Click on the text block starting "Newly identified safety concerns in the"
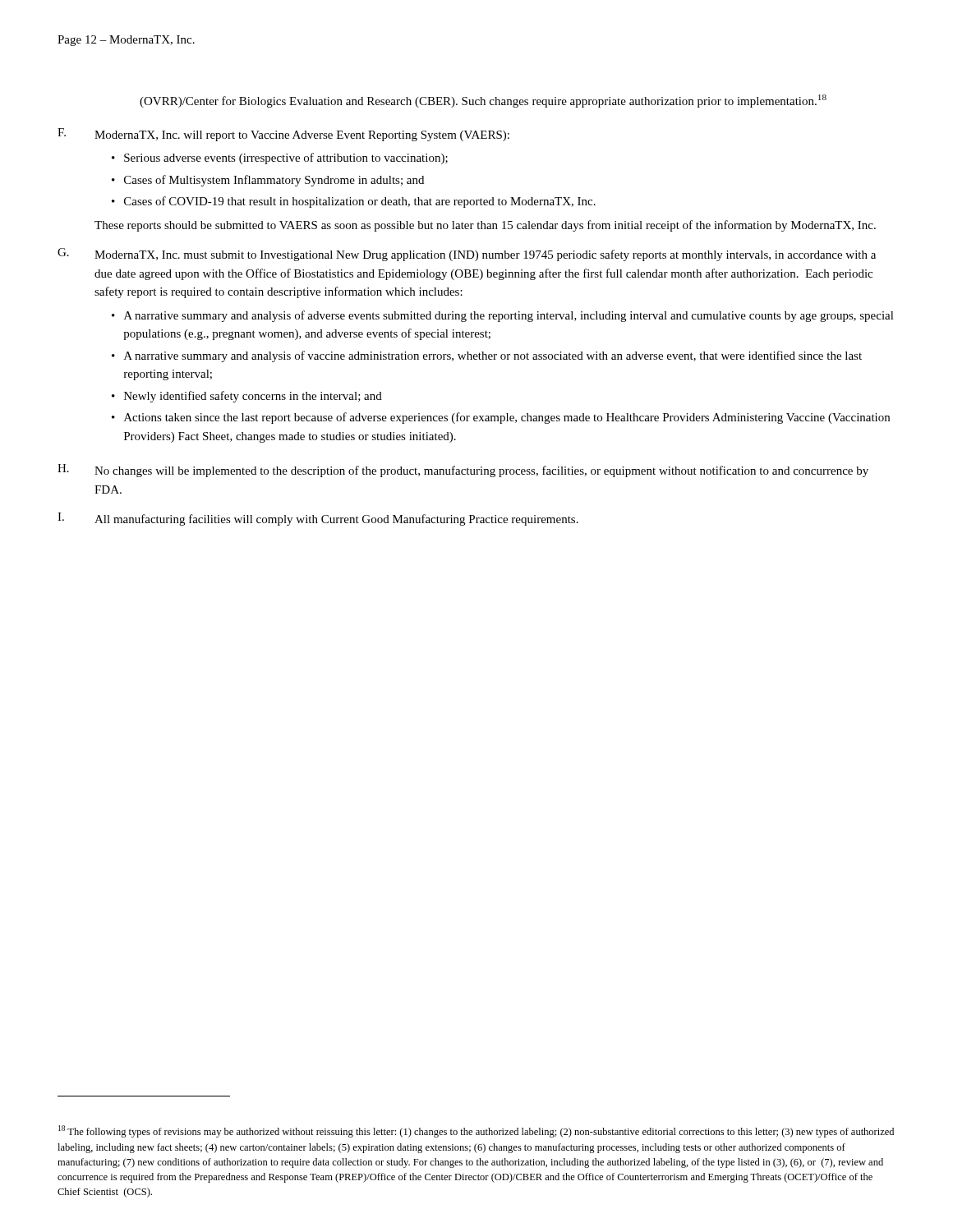The width and height of the screenshot is (953, 1232). coord(253,395)
